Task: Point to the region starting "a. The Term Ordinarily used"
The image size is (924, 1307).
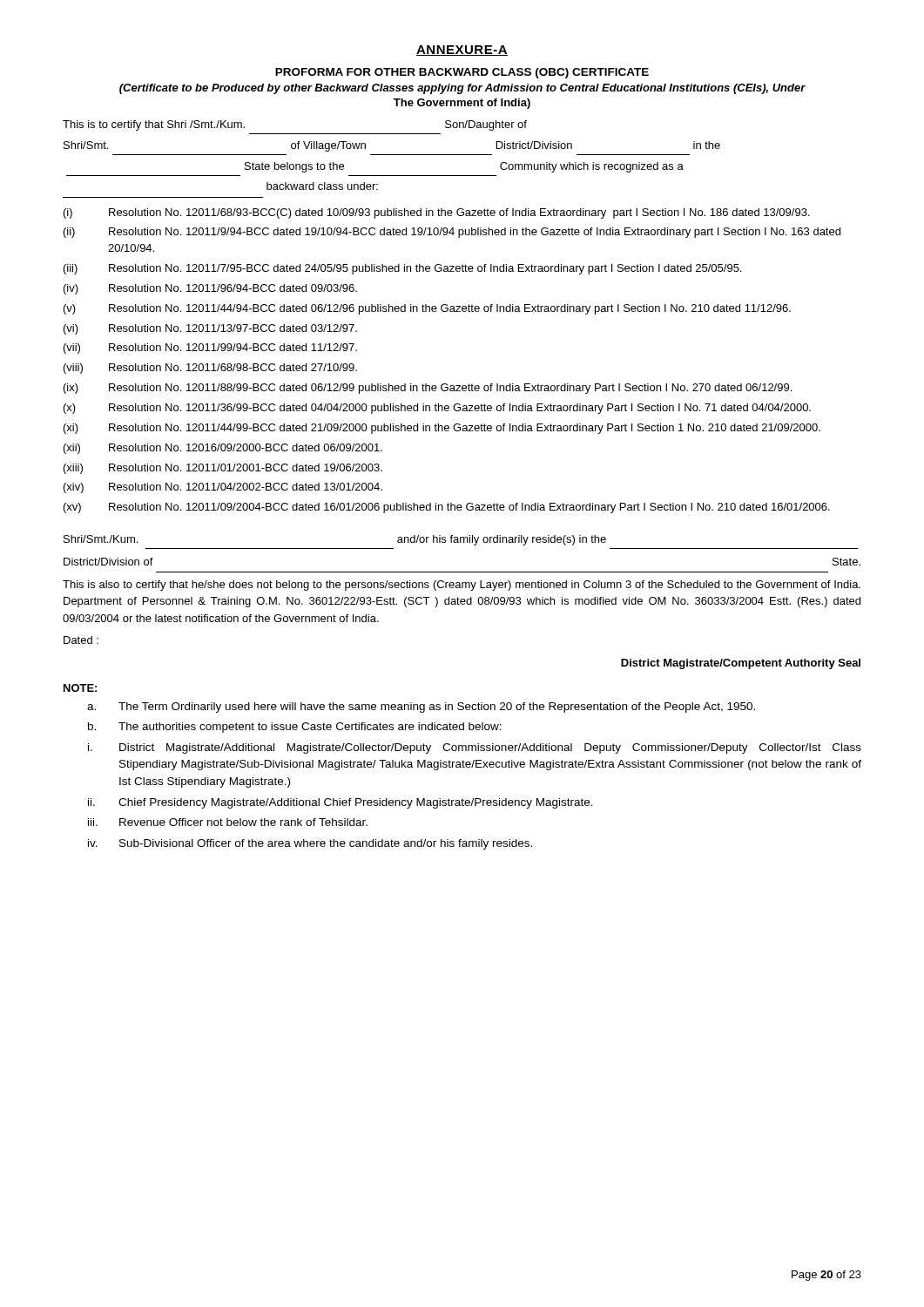Action: click(x=474, y=706)
